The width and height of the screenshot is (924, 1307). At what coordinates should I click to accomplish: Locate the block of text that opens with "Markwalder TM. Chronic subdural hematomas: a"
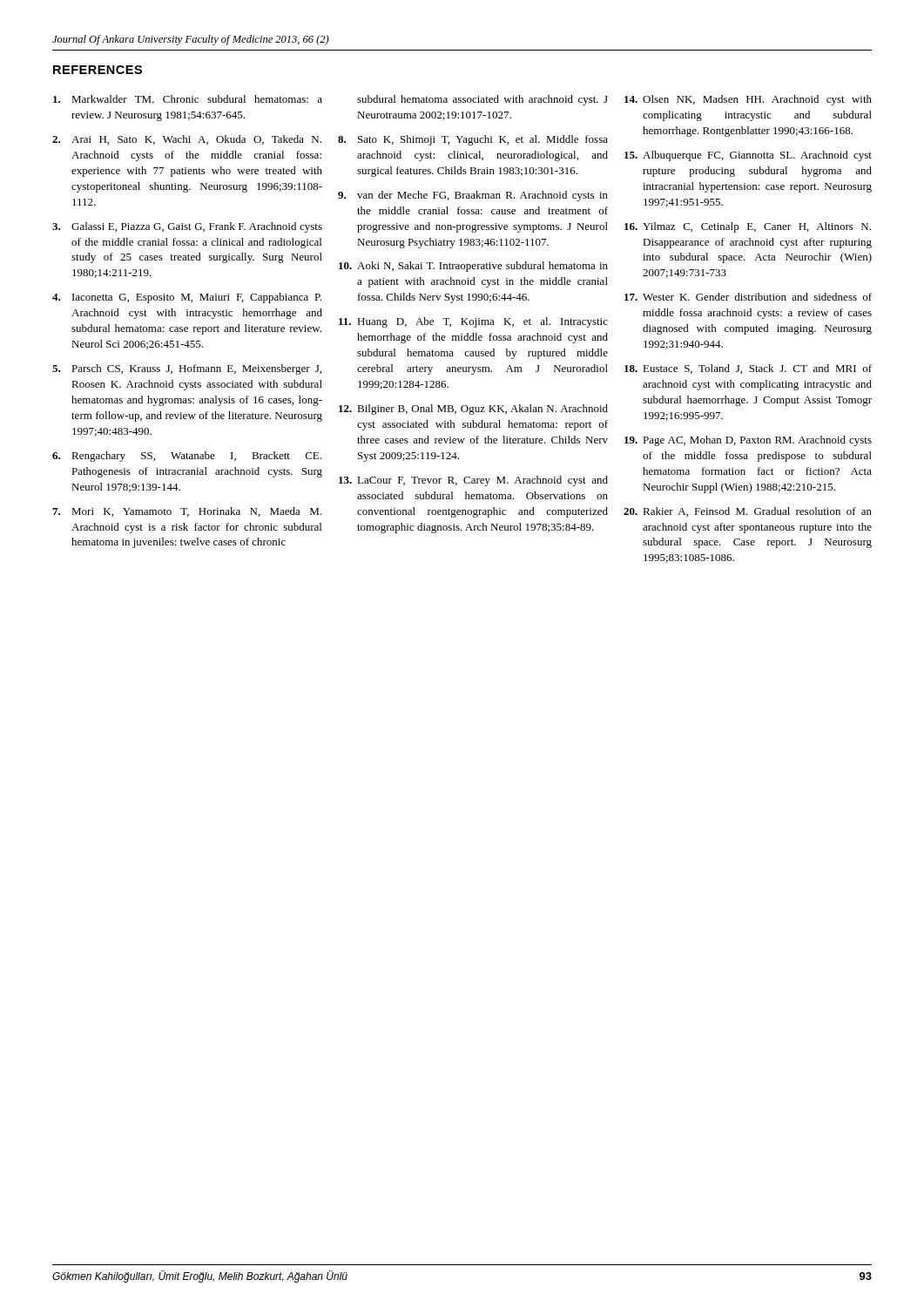coord(187,107)
